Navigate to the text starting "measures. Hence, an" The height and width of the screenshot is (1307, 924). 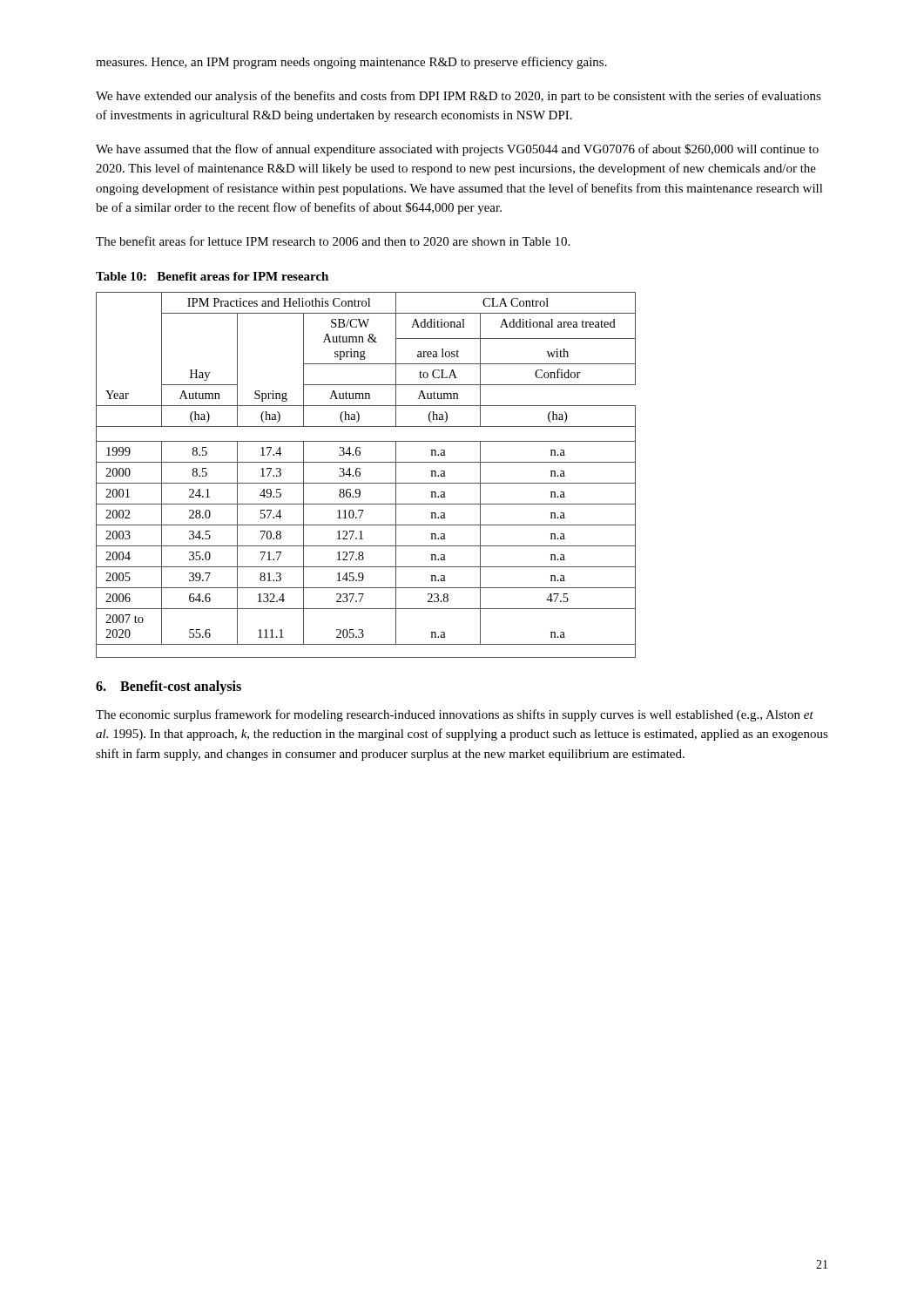(x=352, y=62)
